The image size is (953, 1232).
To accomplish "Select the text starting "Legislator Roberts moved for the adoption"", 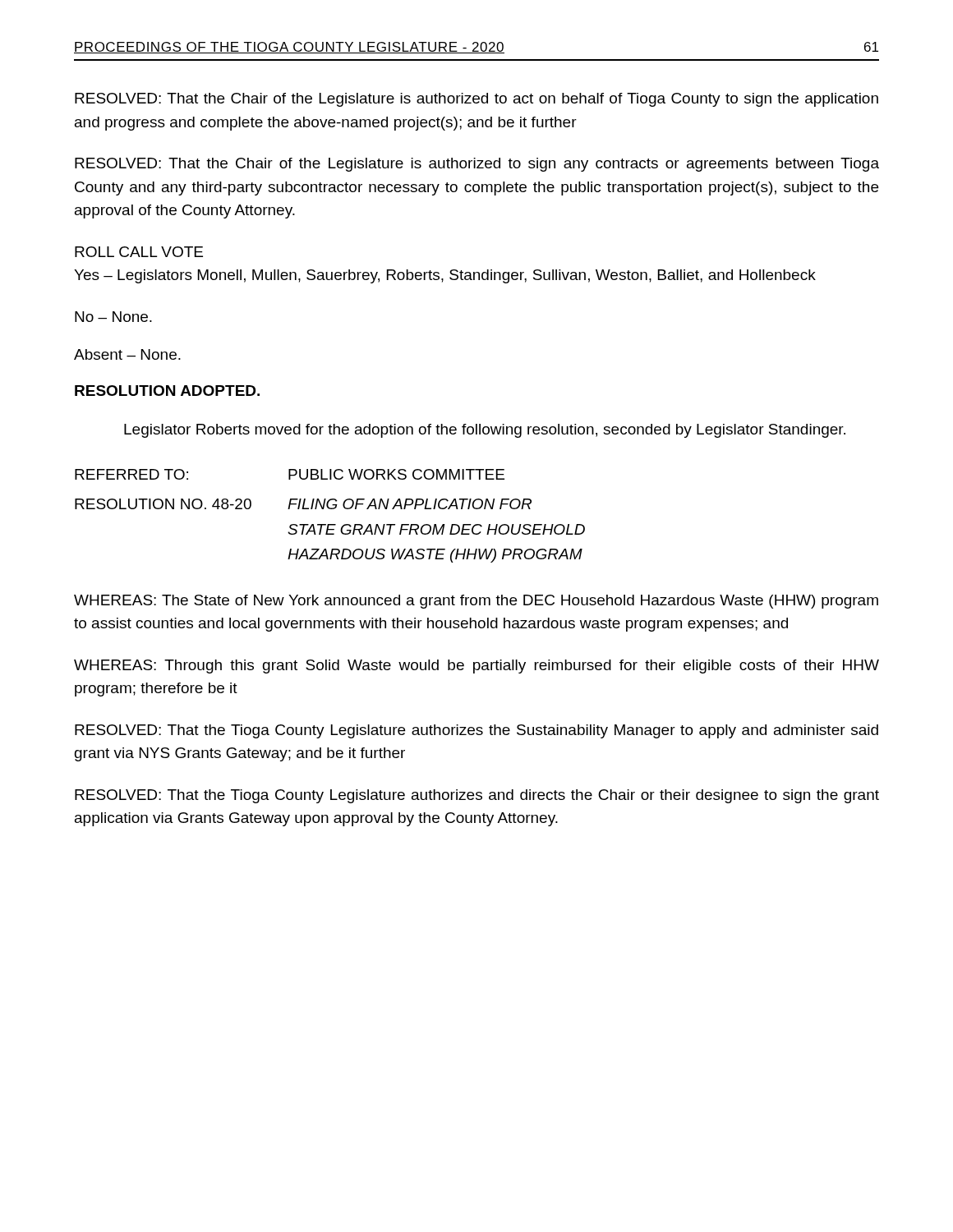I will click(485, 429).
